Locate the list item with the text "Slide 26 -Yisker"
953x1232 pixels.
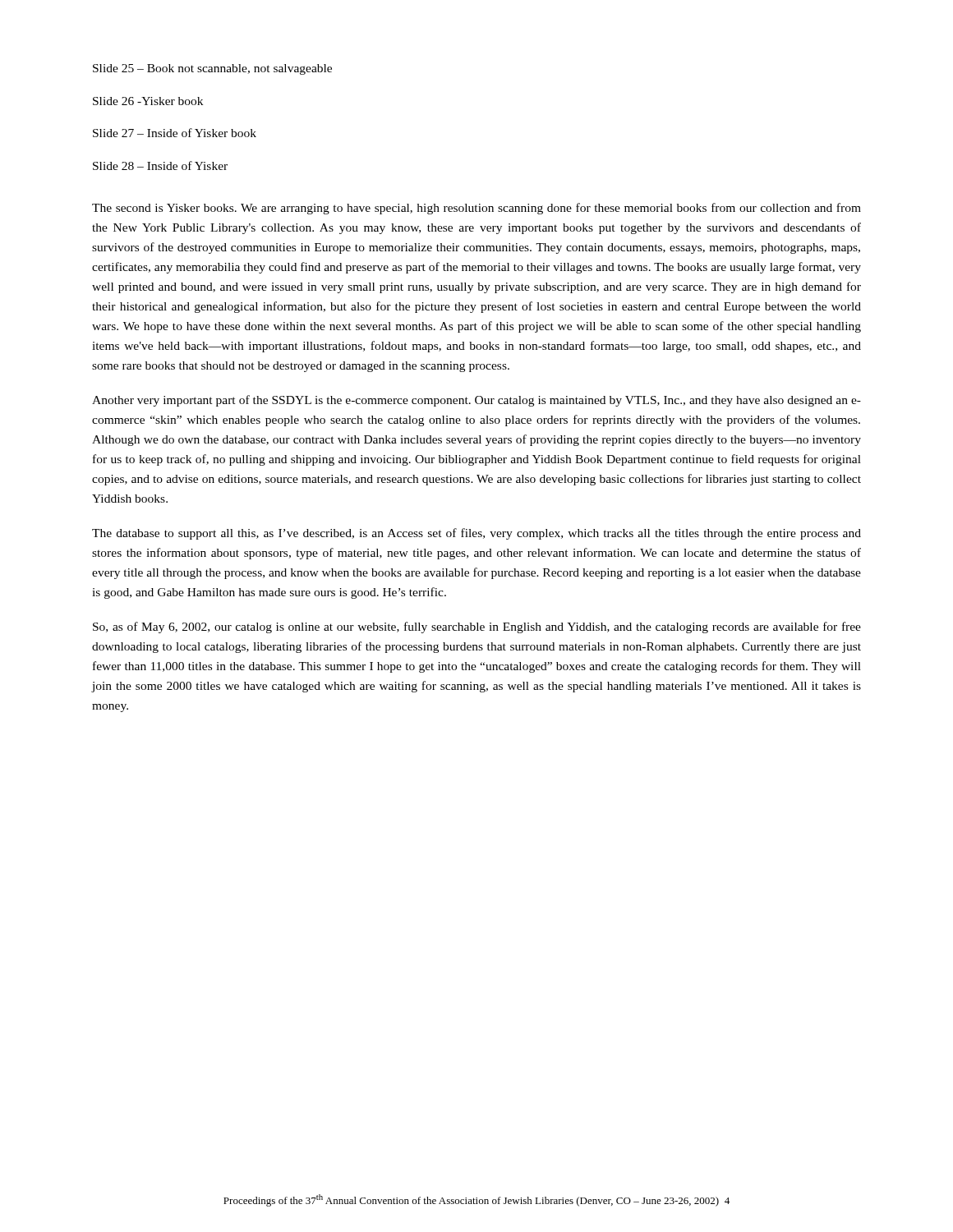[148, 100]
